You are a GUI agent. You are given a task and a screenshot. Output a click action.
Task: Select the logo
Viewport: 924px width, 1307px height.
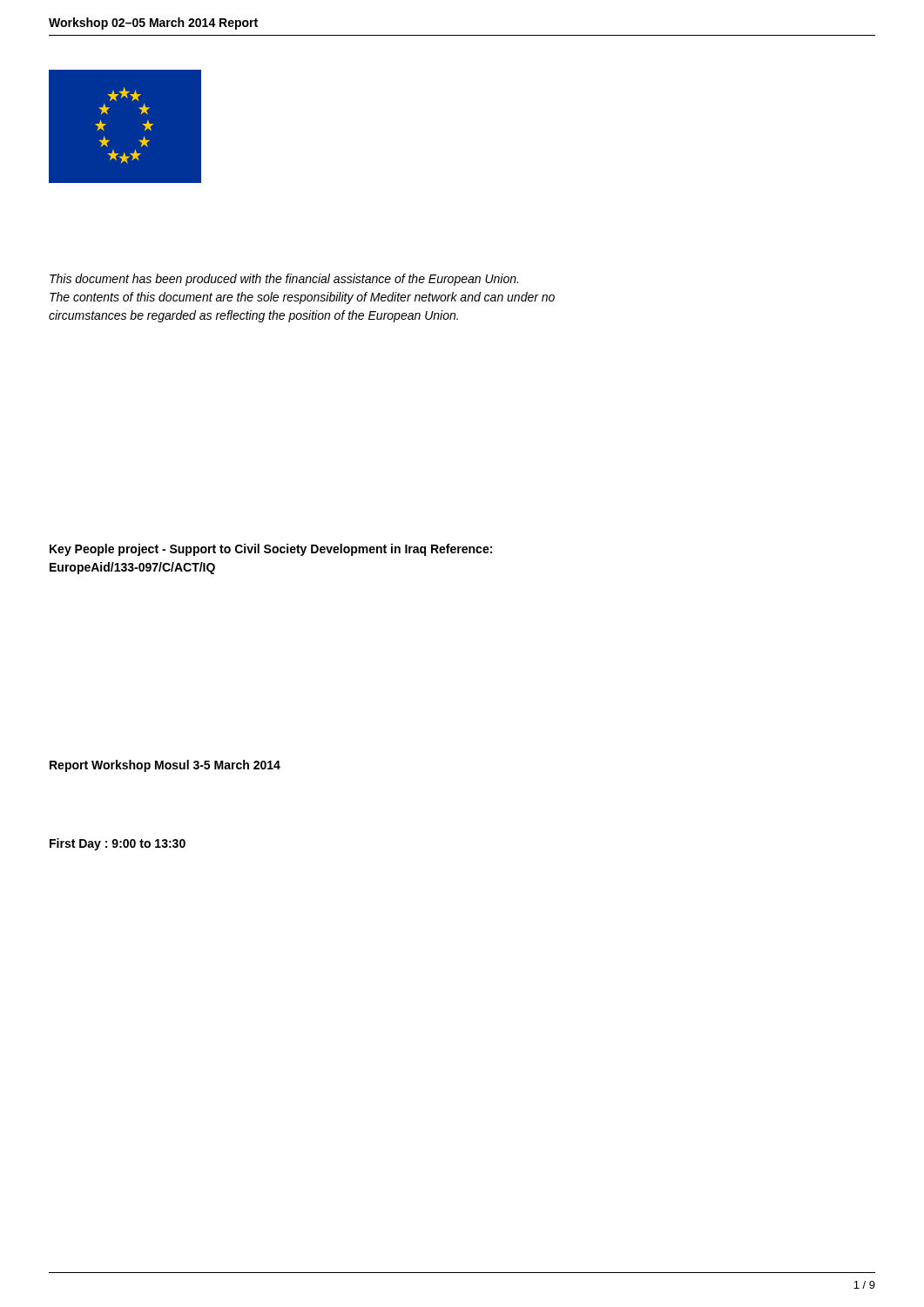[x=125, y=128]
